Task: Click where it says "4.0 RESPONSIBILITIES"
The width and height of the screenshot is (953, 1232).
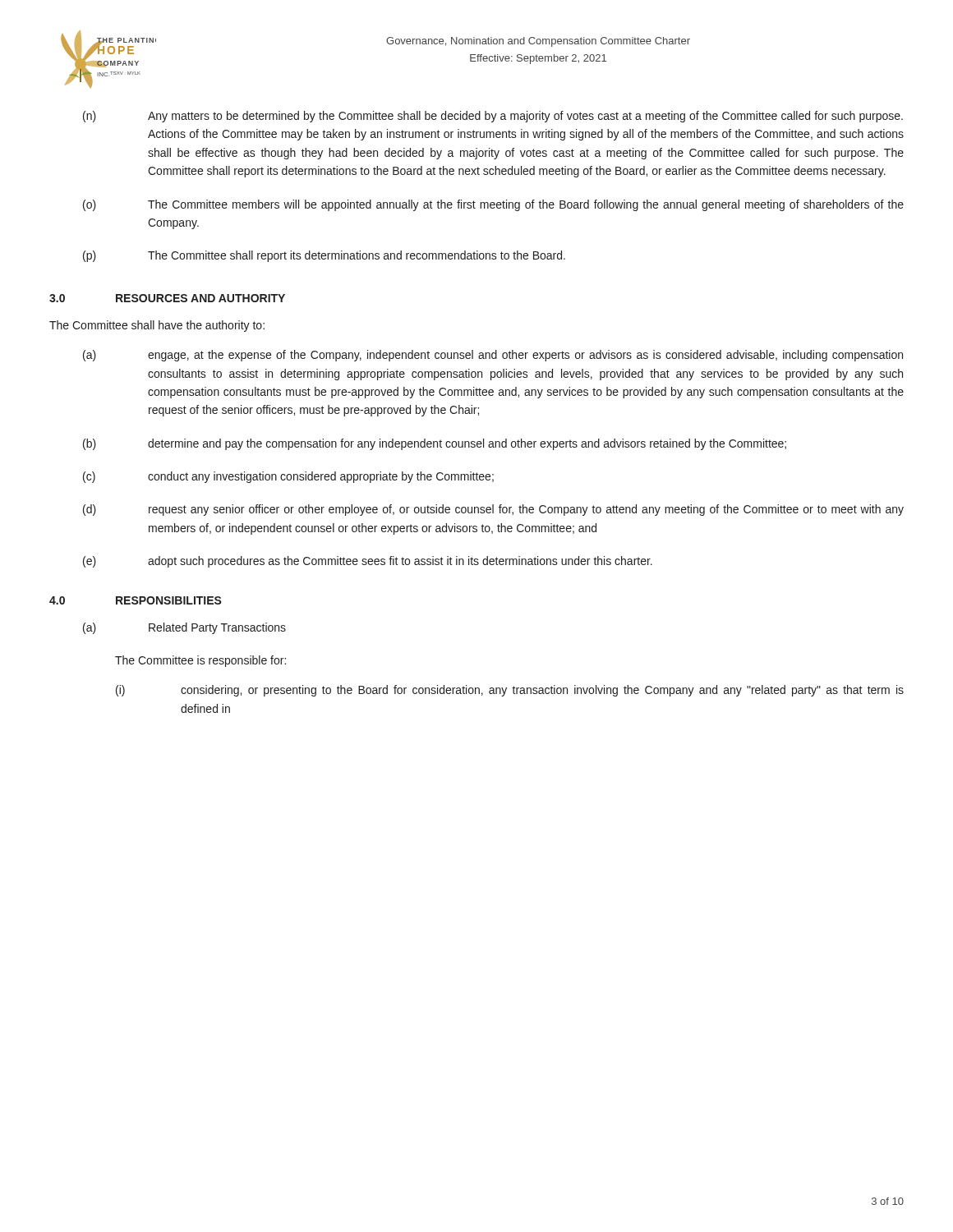Action: [136, 600]
